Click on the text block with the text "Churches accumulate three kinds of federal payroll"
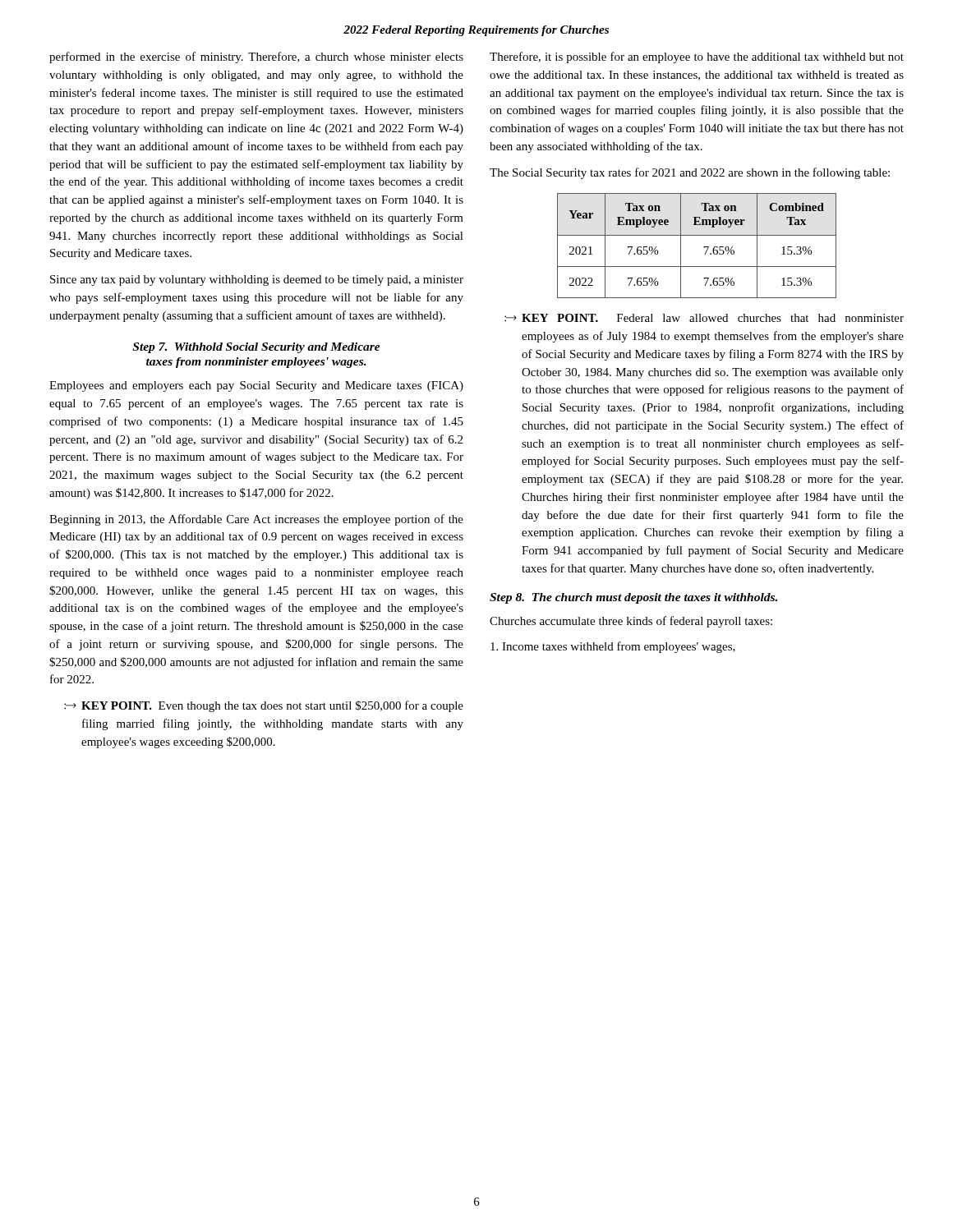 pos(697,621)
